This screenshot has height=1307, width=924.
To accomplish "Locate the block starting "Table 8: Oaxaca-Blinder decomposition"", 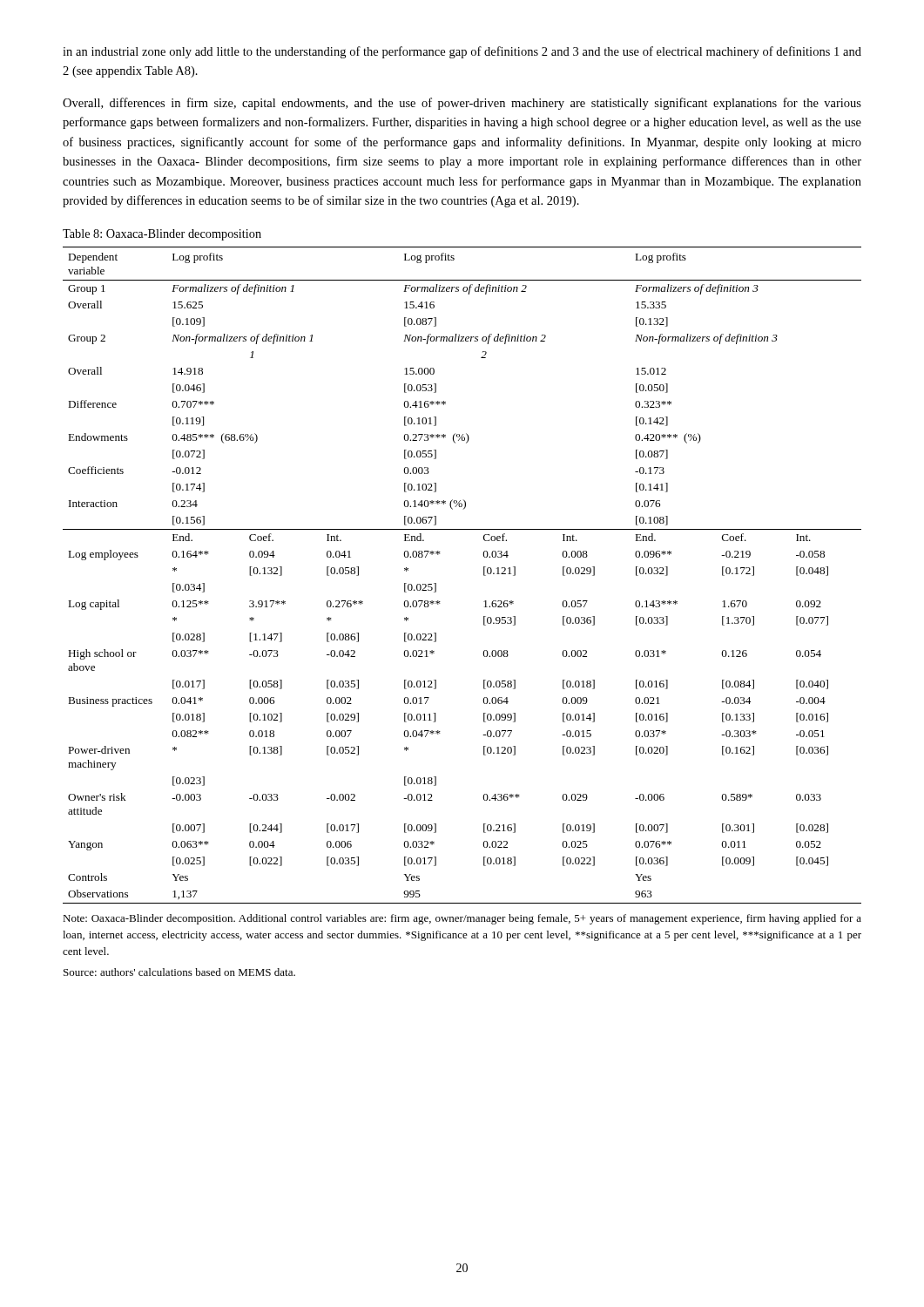I will pyautogui.click(x=162, y=233).
